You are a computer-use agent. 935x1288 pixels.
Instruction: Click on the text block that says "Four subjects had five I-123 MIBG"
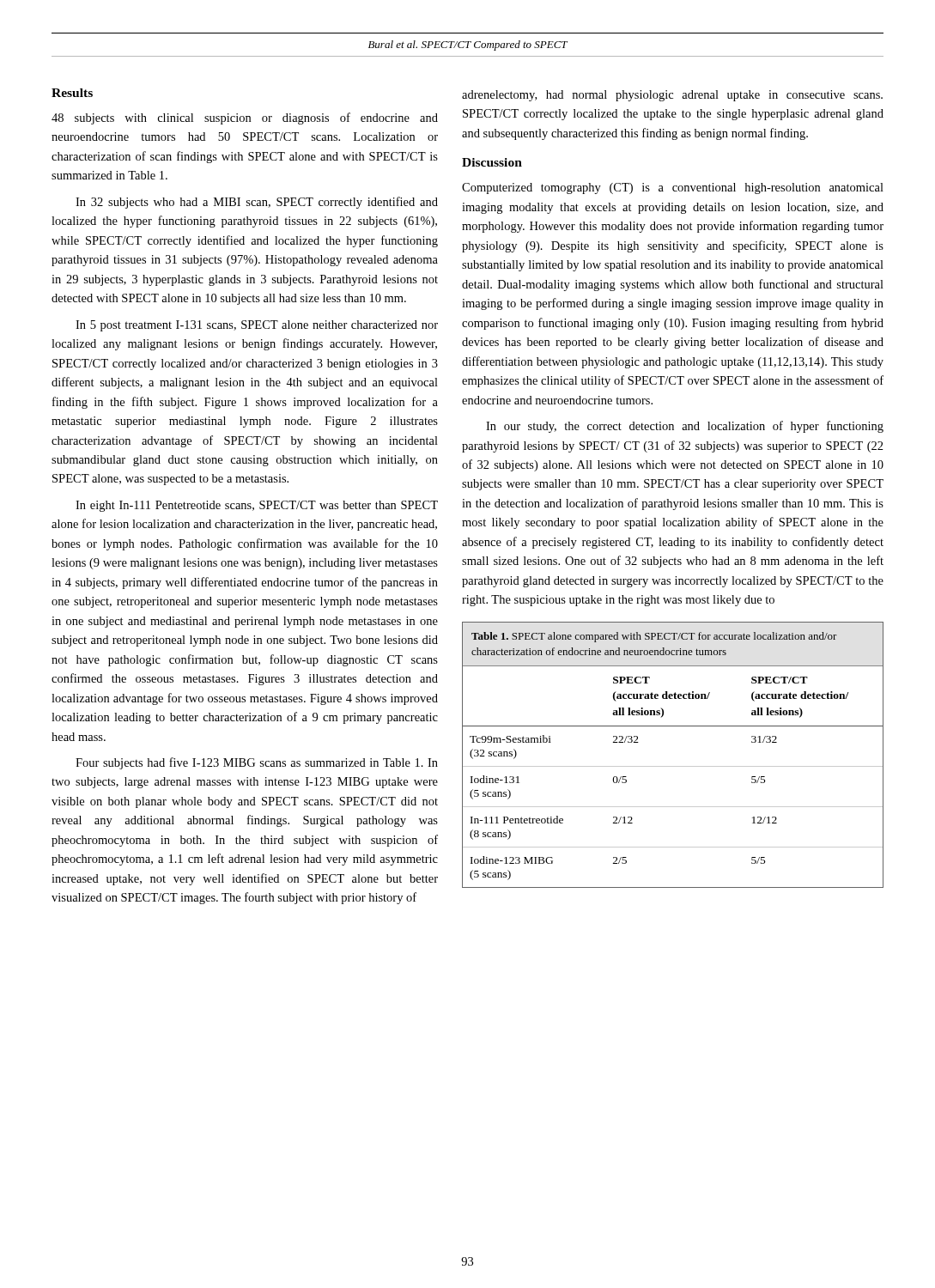coord(245,830)
